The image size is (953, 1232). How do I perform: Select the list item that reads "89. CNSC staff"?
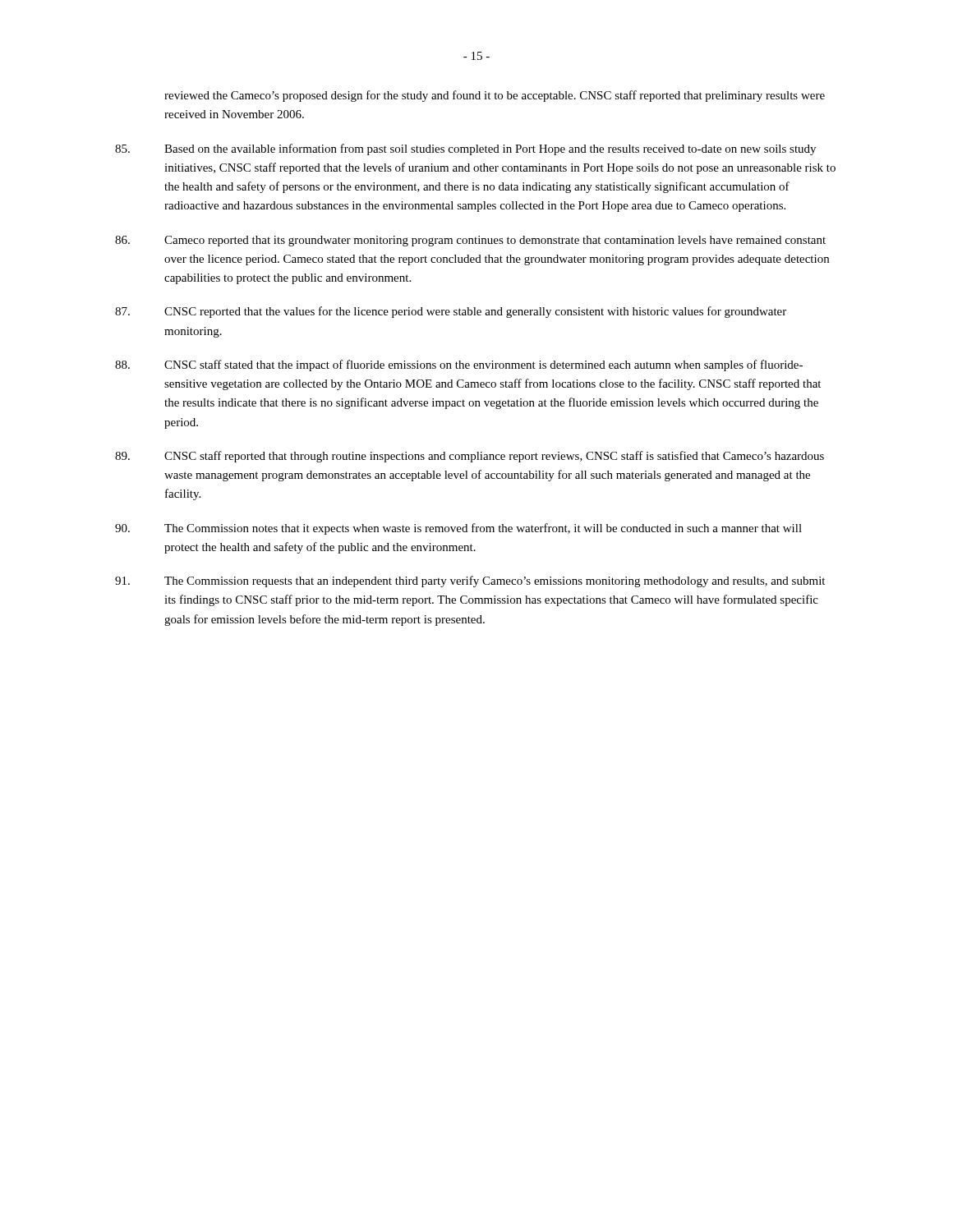pyautogui.click(x=476, y=475)
